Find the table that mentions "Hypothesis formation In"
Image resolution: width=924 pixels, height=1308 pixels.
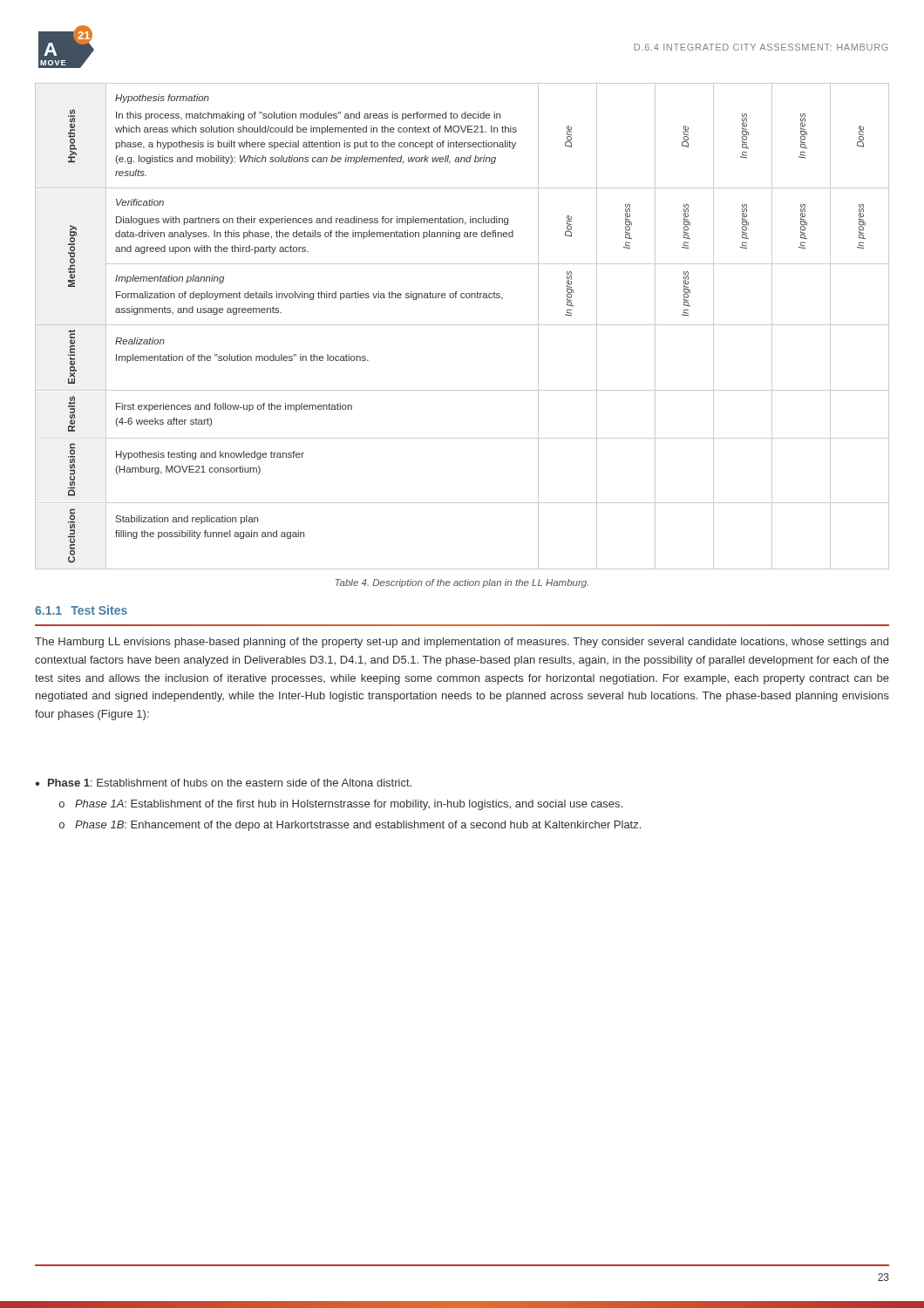[x=462, y=326]
